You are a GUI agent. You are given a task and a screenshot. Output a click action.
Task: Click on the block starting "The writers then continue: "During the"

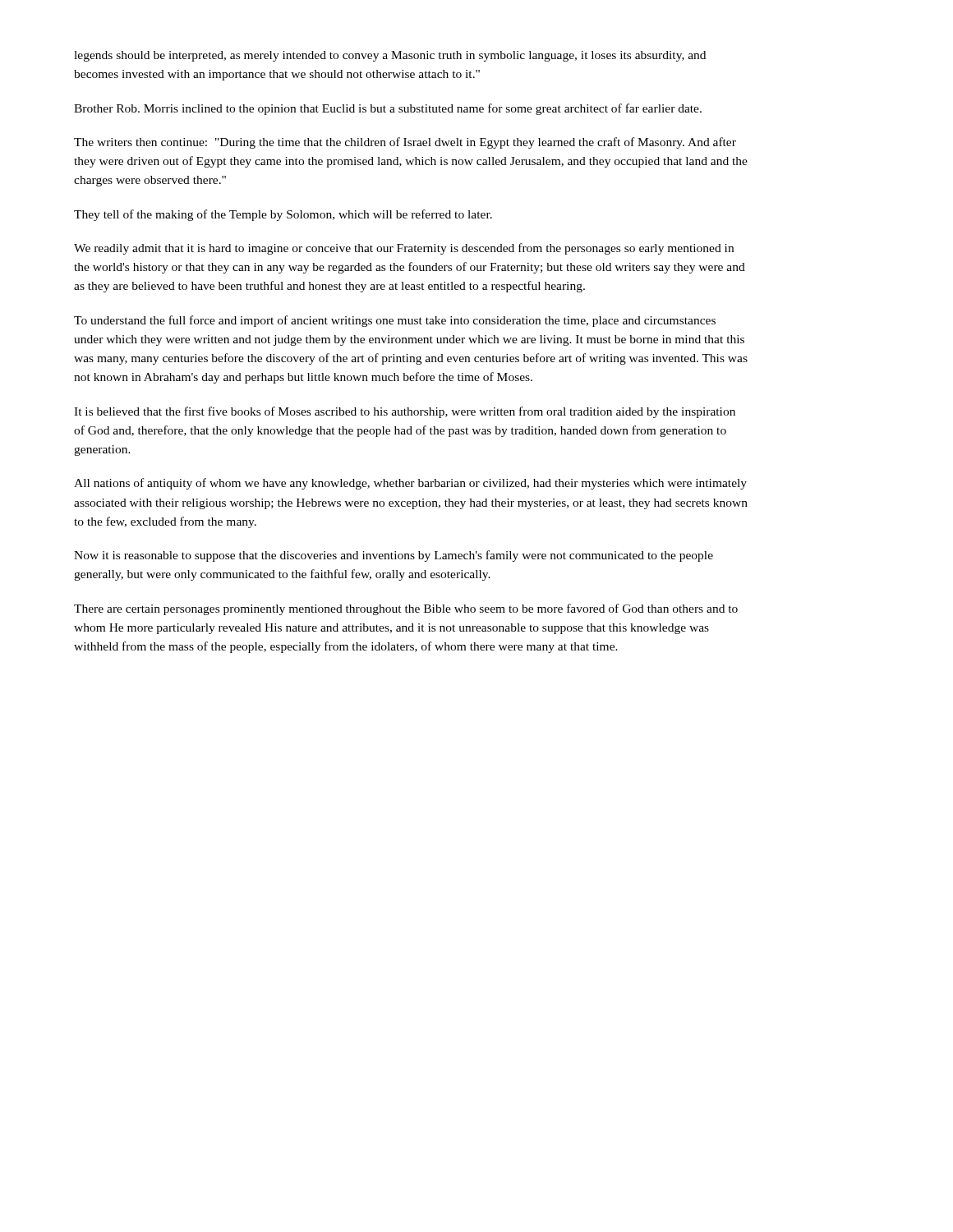point(411,161)
